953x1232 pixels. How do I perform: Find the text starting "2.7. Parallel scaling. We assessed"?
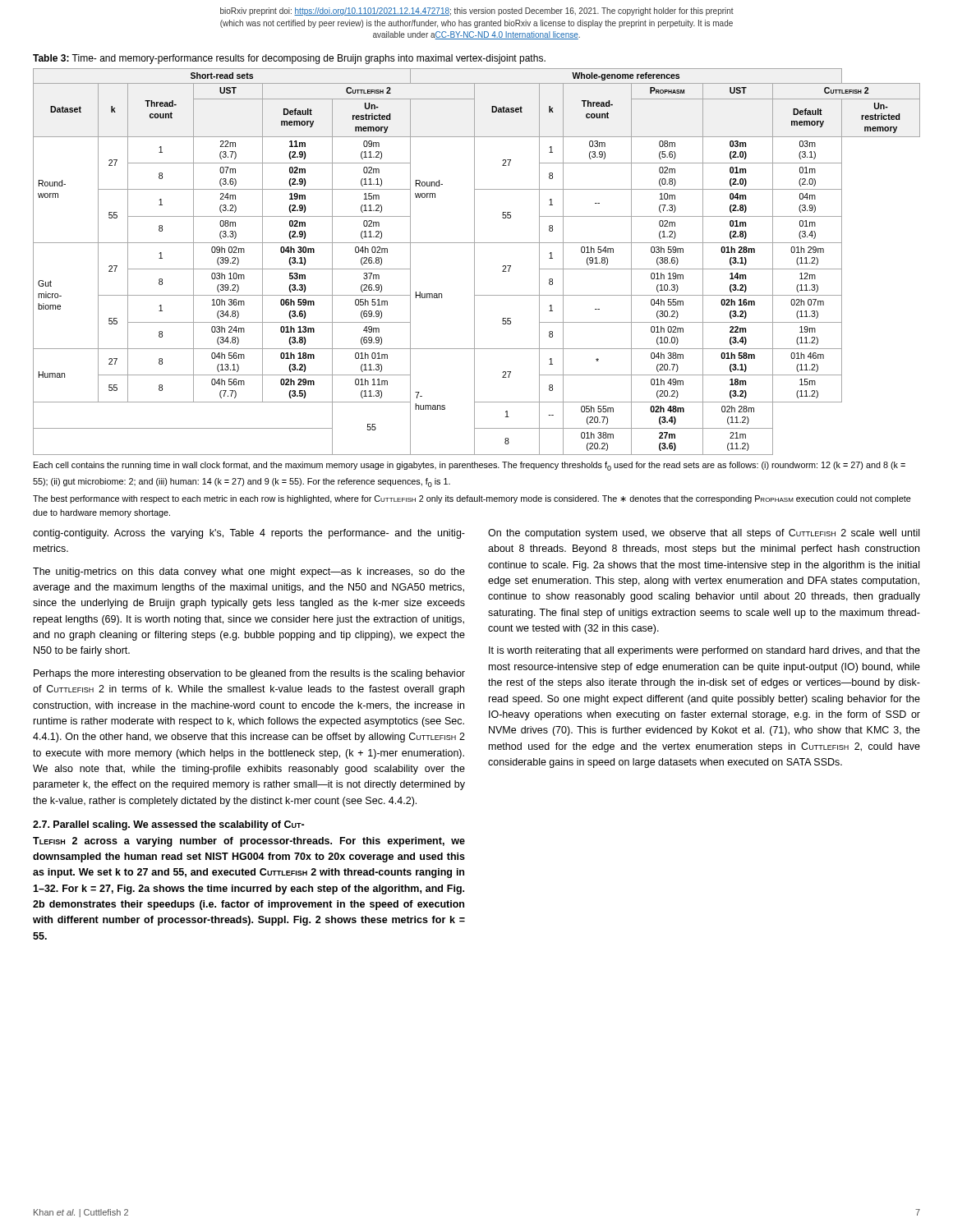point(249,880)
